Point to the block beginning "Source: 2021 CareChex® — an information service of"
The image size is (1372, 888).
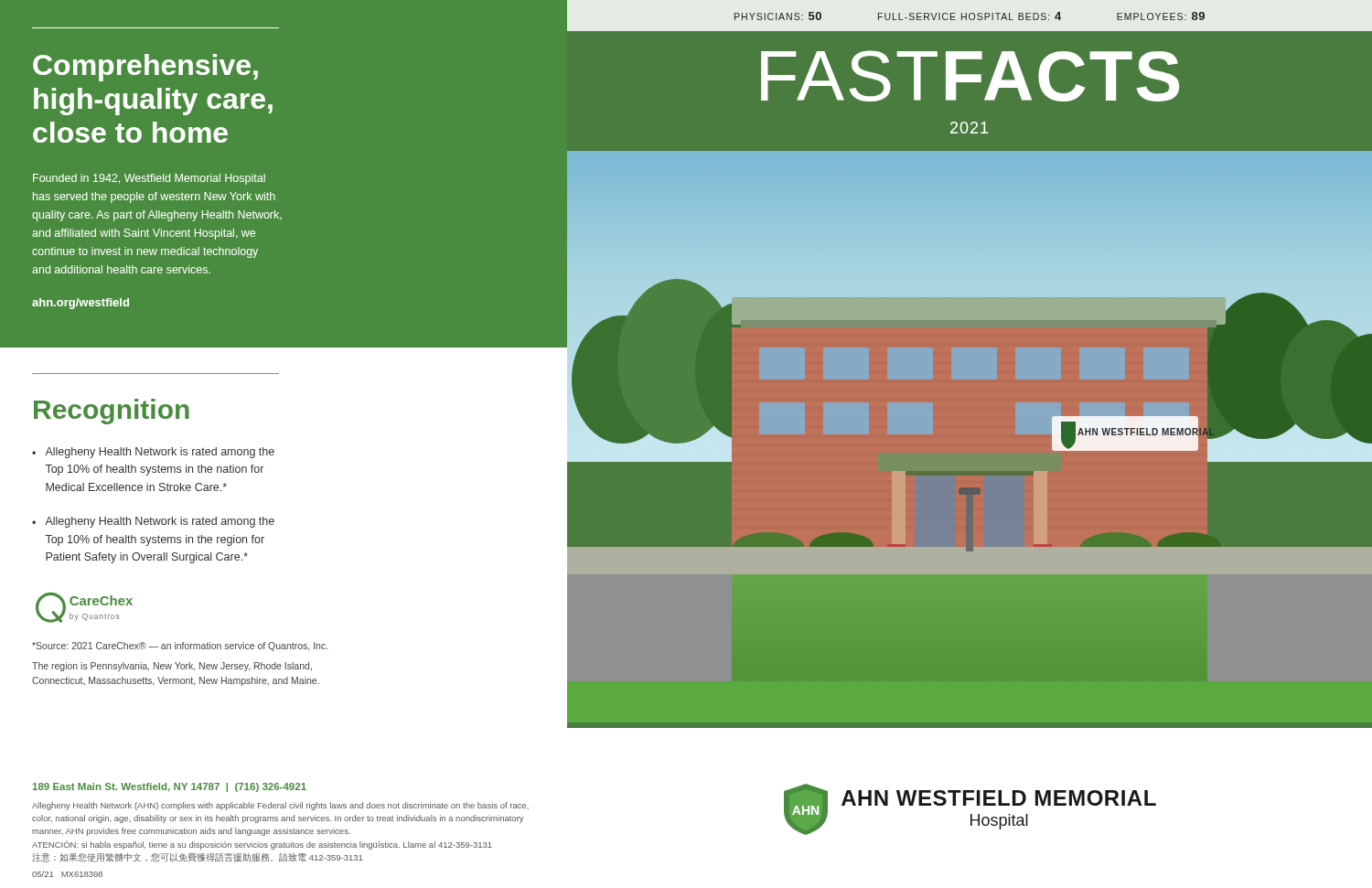point(180,646)
